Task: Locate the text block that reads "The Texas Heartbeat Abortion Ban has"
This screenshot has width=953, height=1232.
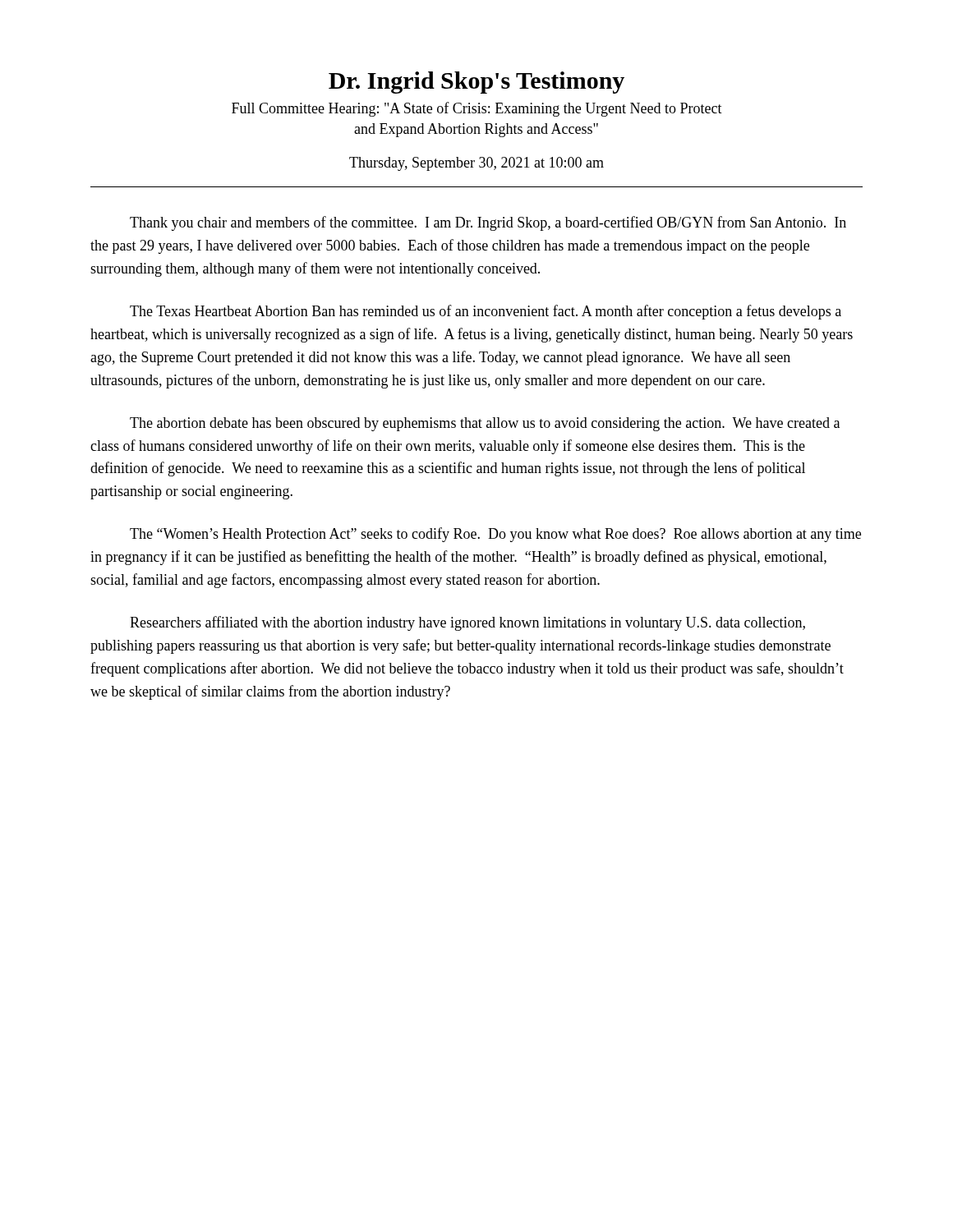Action: click(472, 346)
